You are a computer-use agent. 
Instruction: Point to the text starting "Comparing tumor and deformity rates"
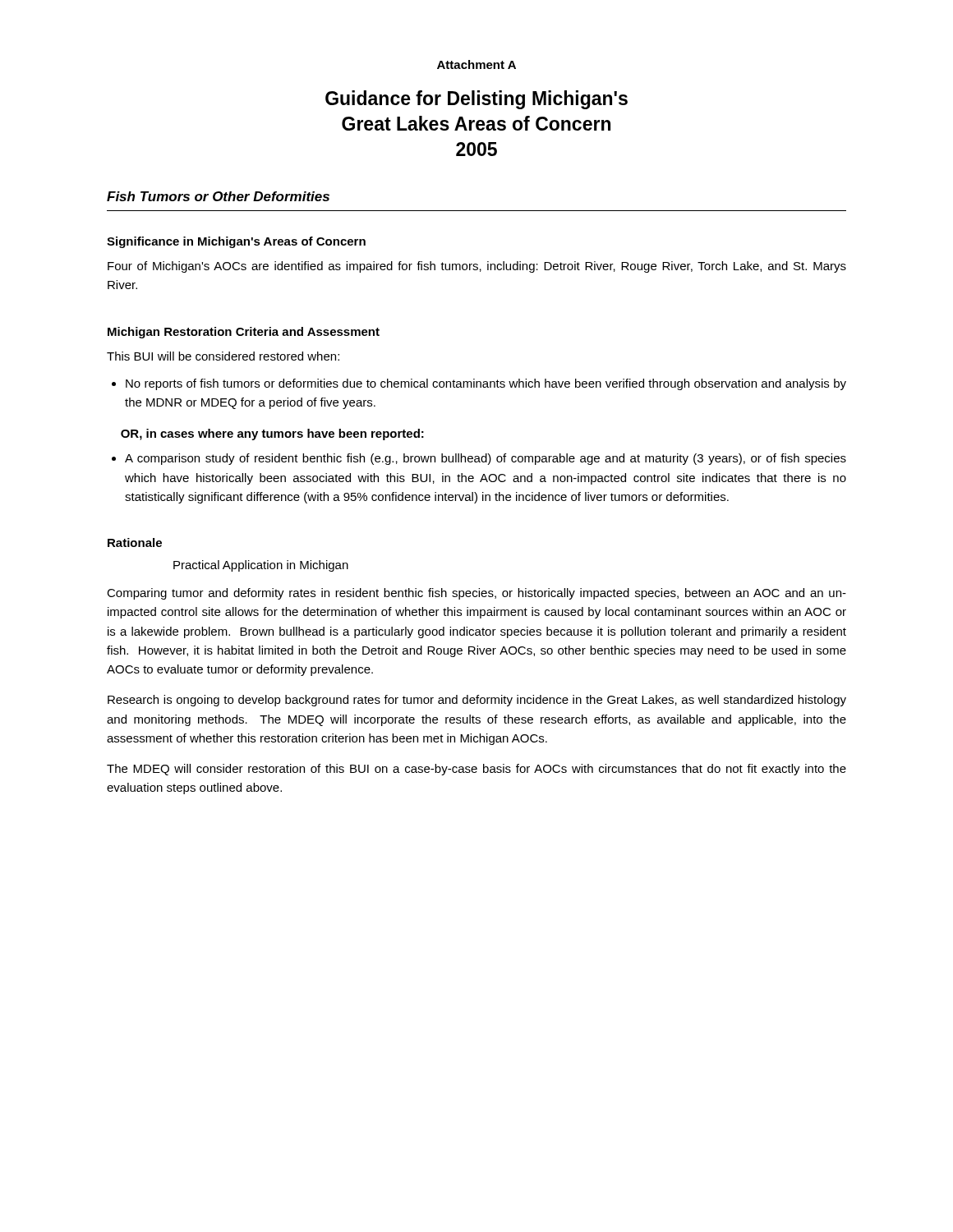click(476, 631)
